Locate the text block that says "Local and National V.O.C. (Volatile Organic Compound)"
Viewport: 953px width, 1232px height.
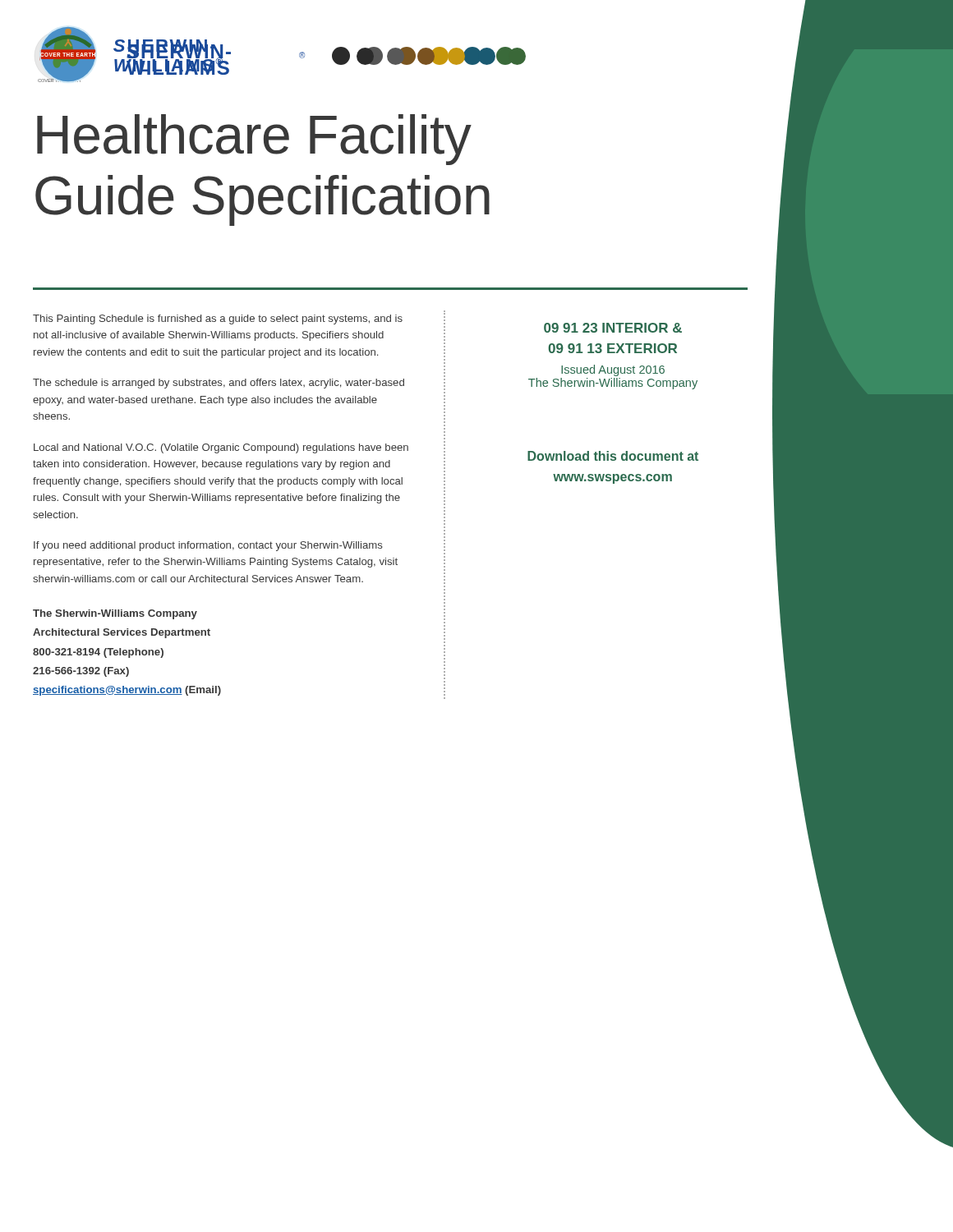[221, 481]
